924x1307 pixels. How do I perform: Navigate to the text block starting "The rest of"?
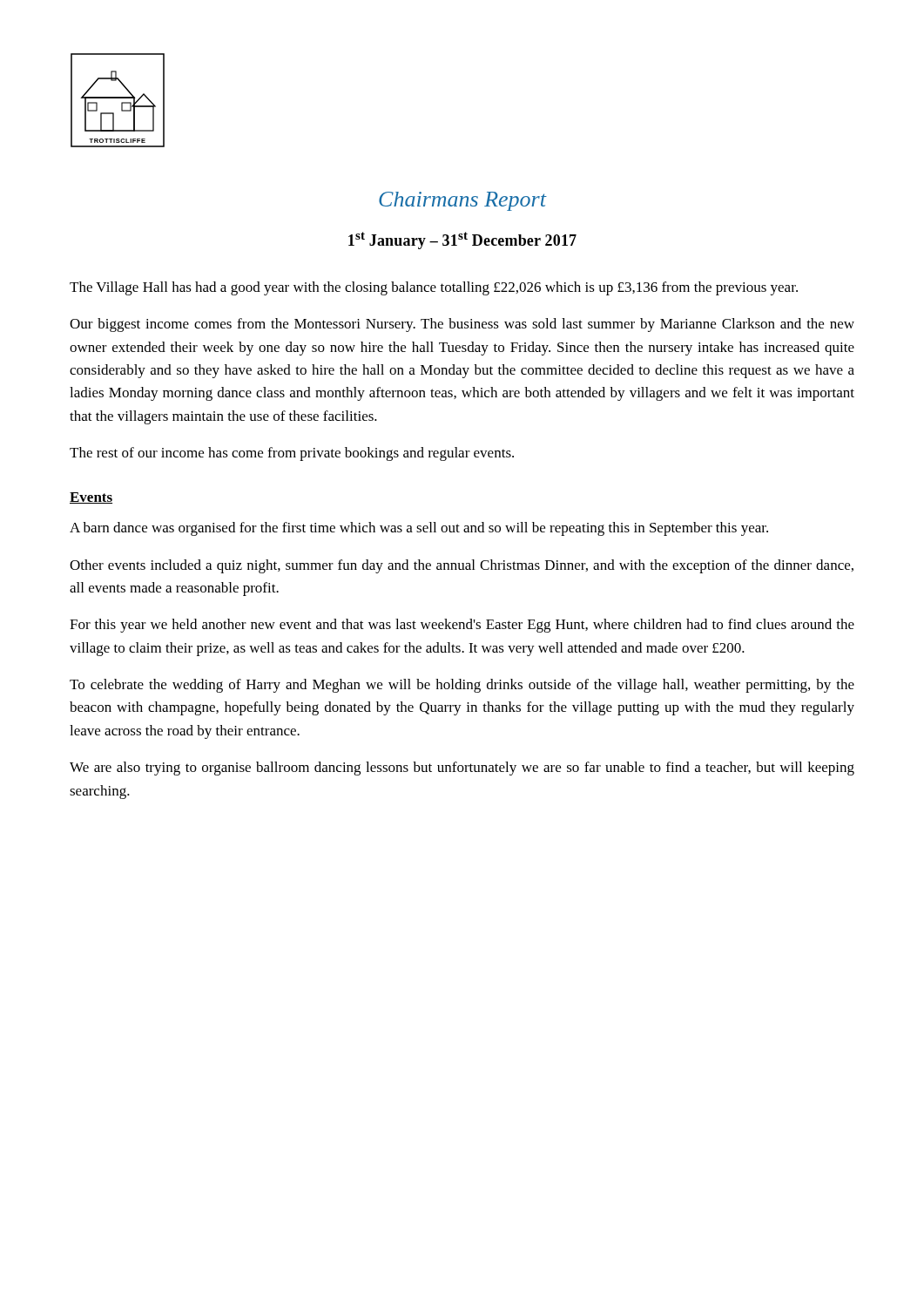pos(292,453)
